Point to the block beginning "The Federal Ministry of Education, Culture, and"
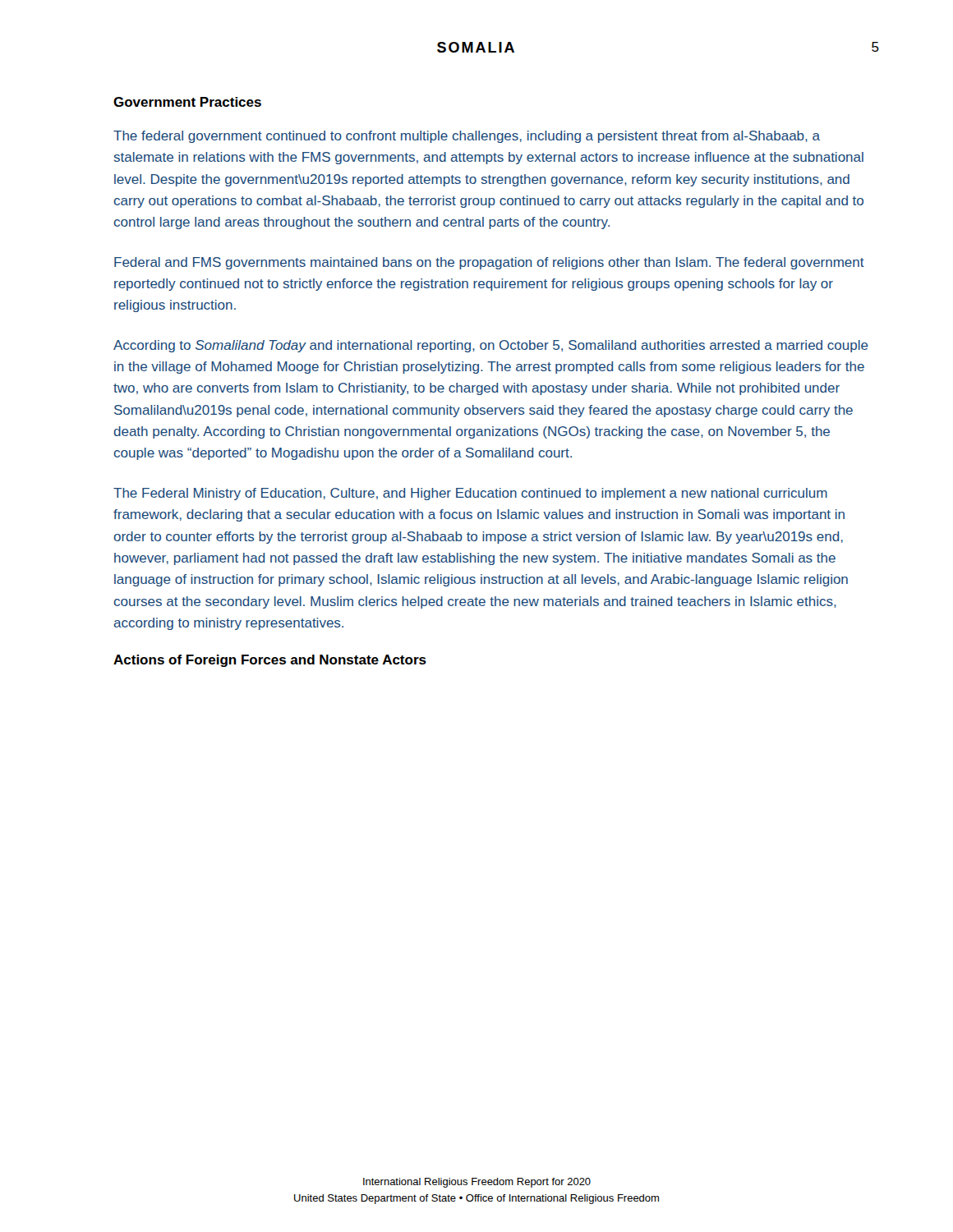The height and width of the screenshot is (1232, 953). [x=481, y=558]
